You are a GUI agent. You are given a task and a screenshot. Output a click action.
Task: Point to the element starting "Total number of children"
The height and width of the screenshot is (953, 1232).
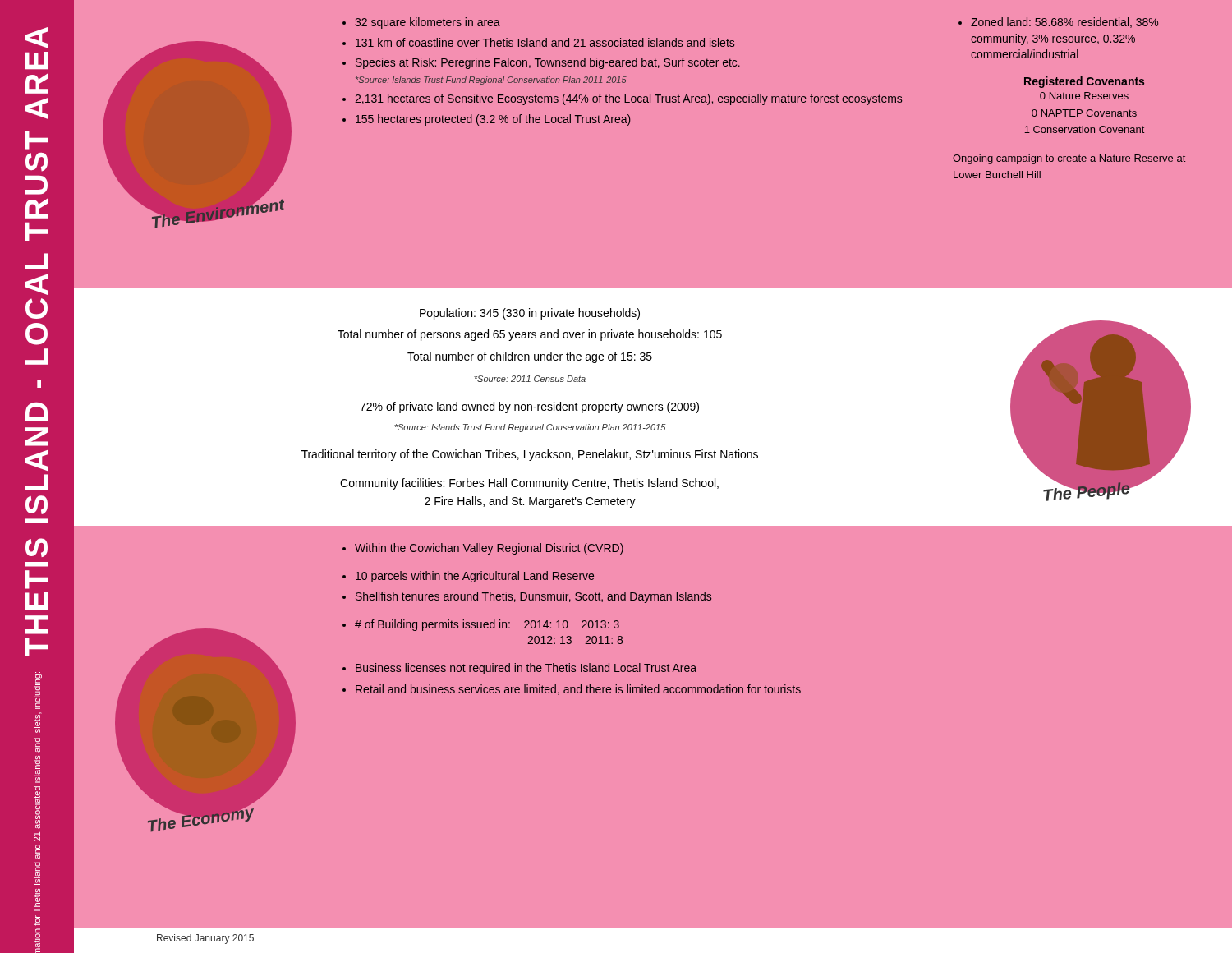pyautogui.click(x=530, y=356)
